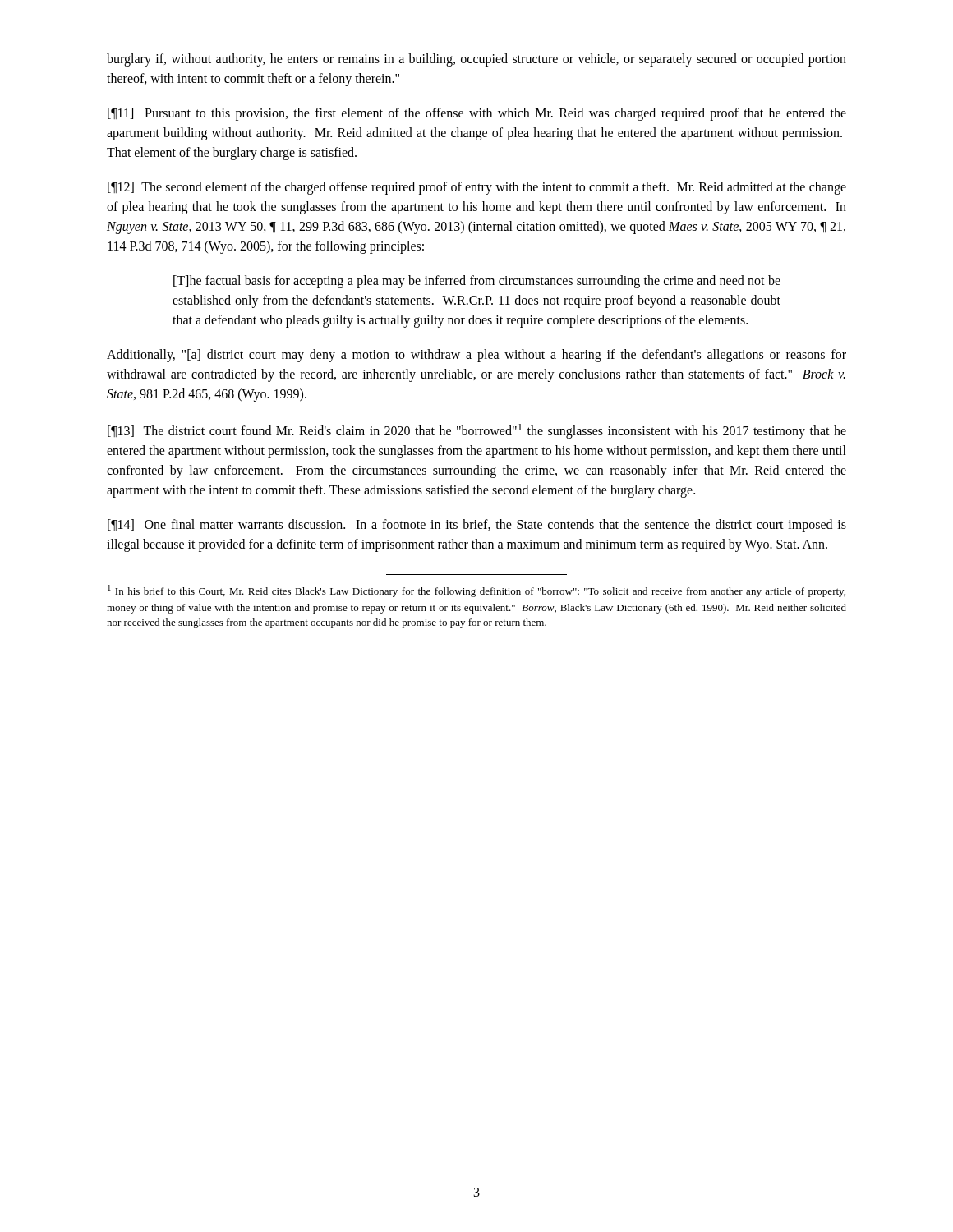The width and height of the screenshot is (953, 1232).
Task: Locate the block of text that opens with "burglary if, without"
Action: click(x=476, y=69)
